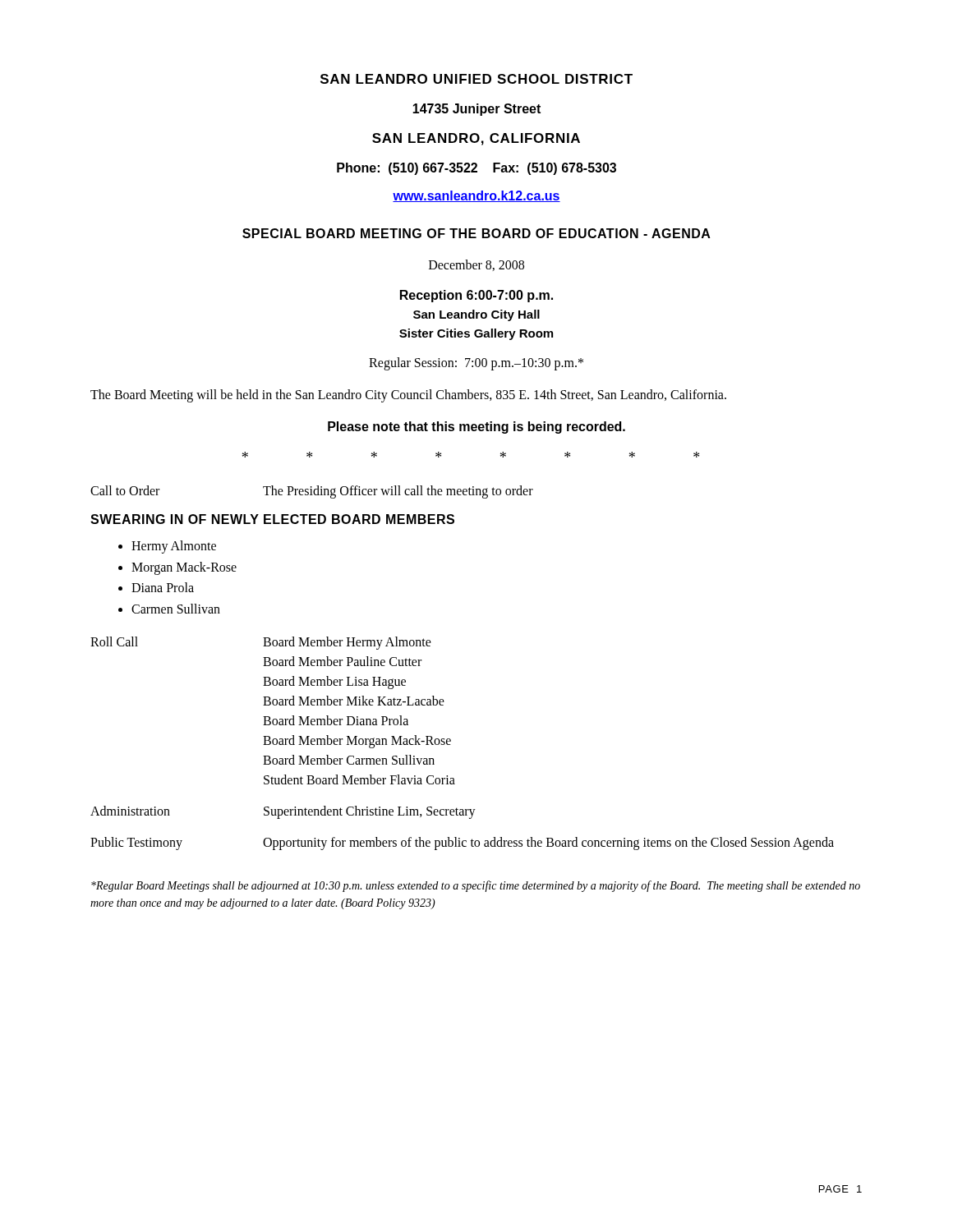Click on the text block starting "Public Testimony Opportunity for members of the"
Image resolution: width=953 pixels, height=1232 pixels.
pyautogui.click(x=476, y=843)
